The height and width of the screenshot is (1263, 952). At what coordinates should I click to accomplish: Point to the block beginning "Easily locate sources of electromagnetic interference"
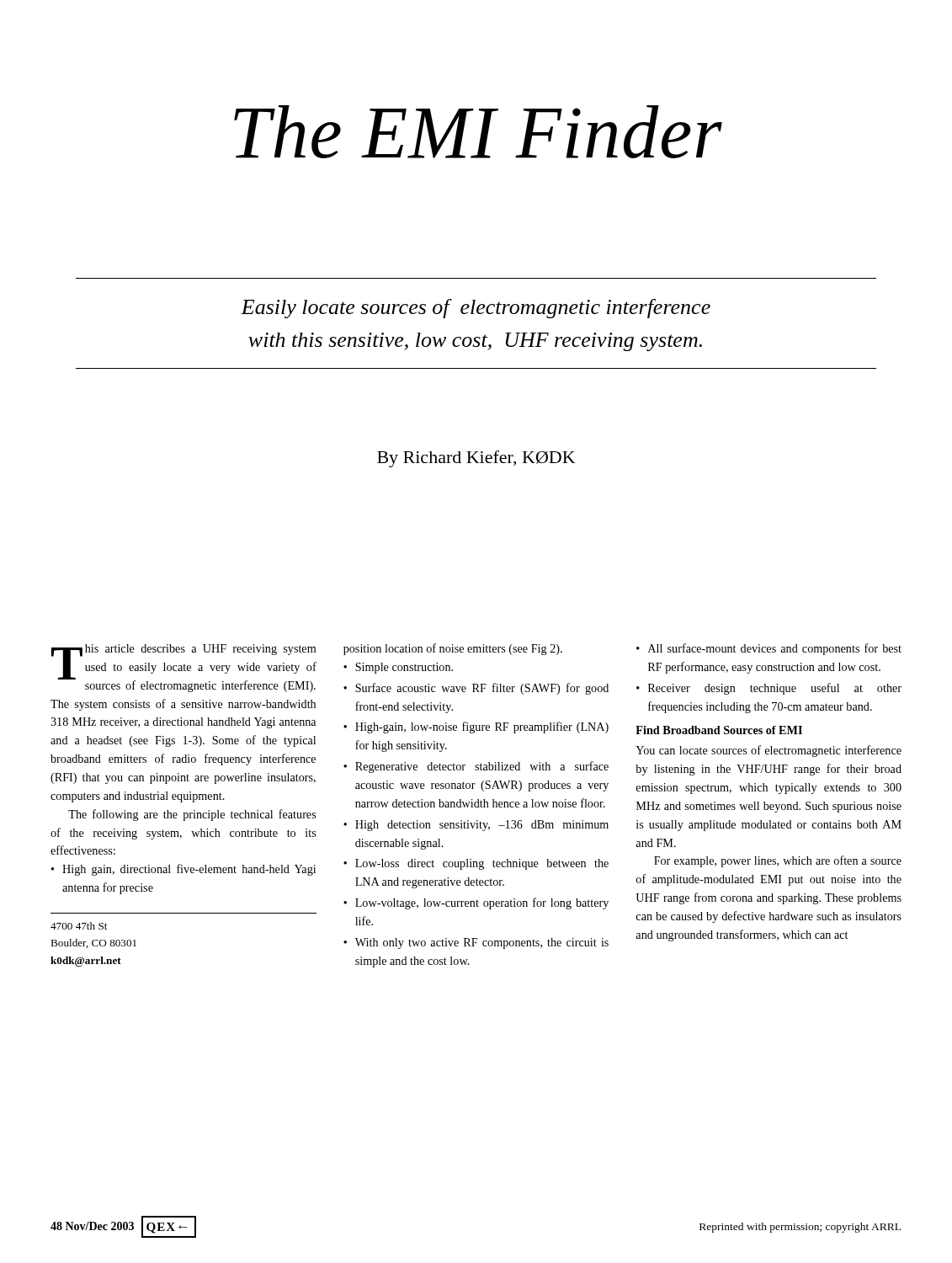coord(476,323)
